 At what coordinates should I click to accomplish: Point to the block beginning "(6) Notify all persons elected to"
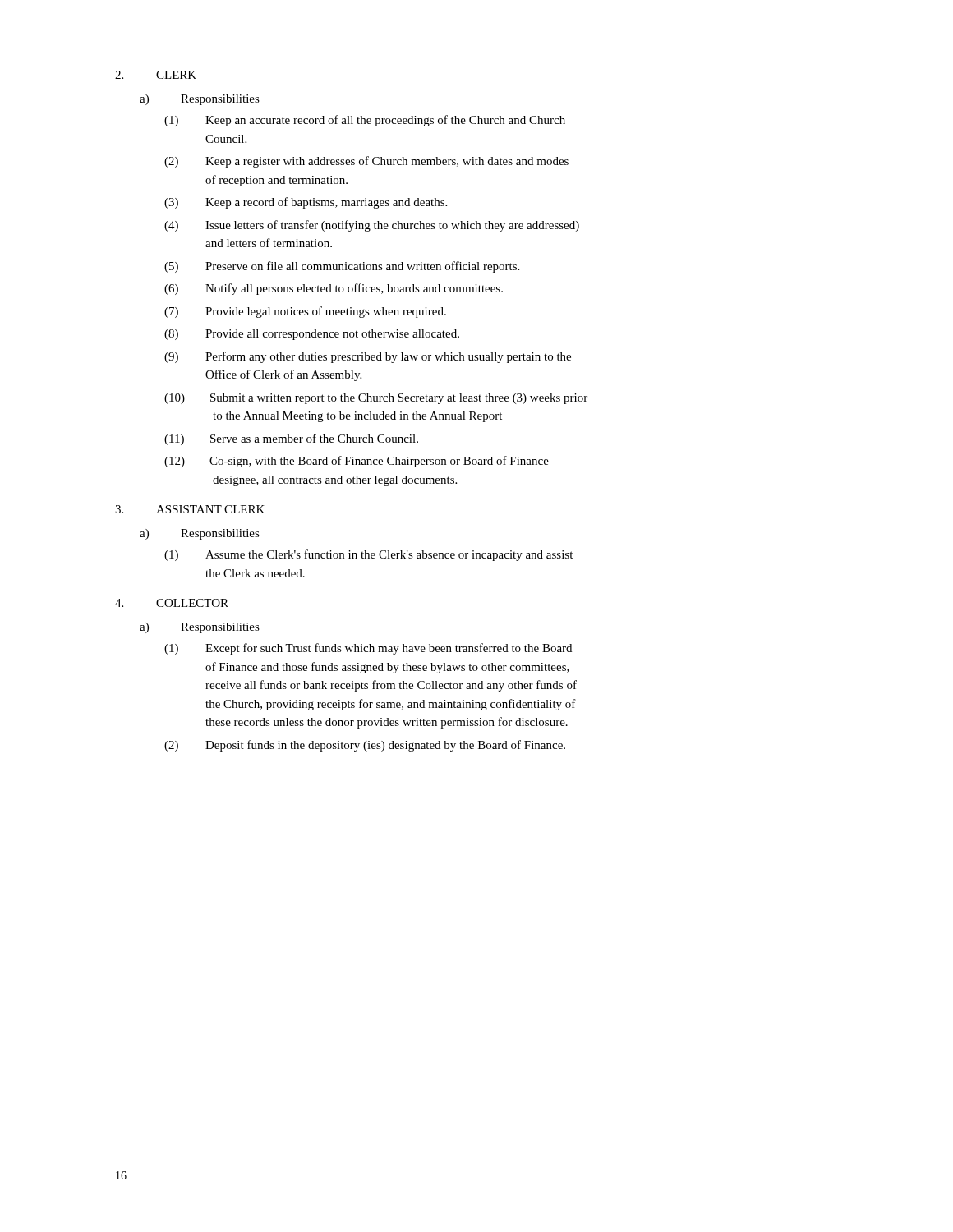501,289
